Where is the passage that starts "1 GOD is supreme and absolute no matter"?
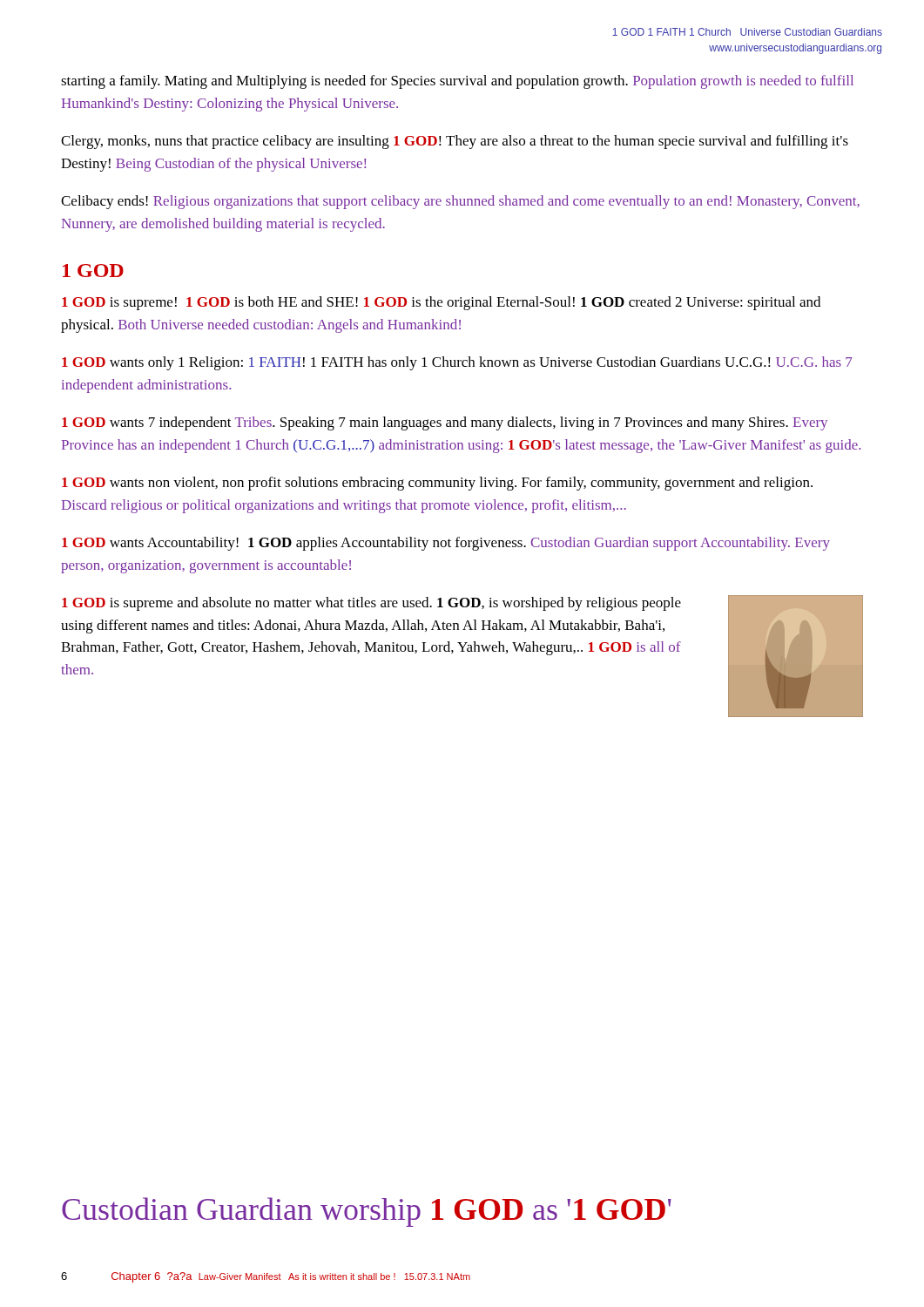 coord(462,656)
